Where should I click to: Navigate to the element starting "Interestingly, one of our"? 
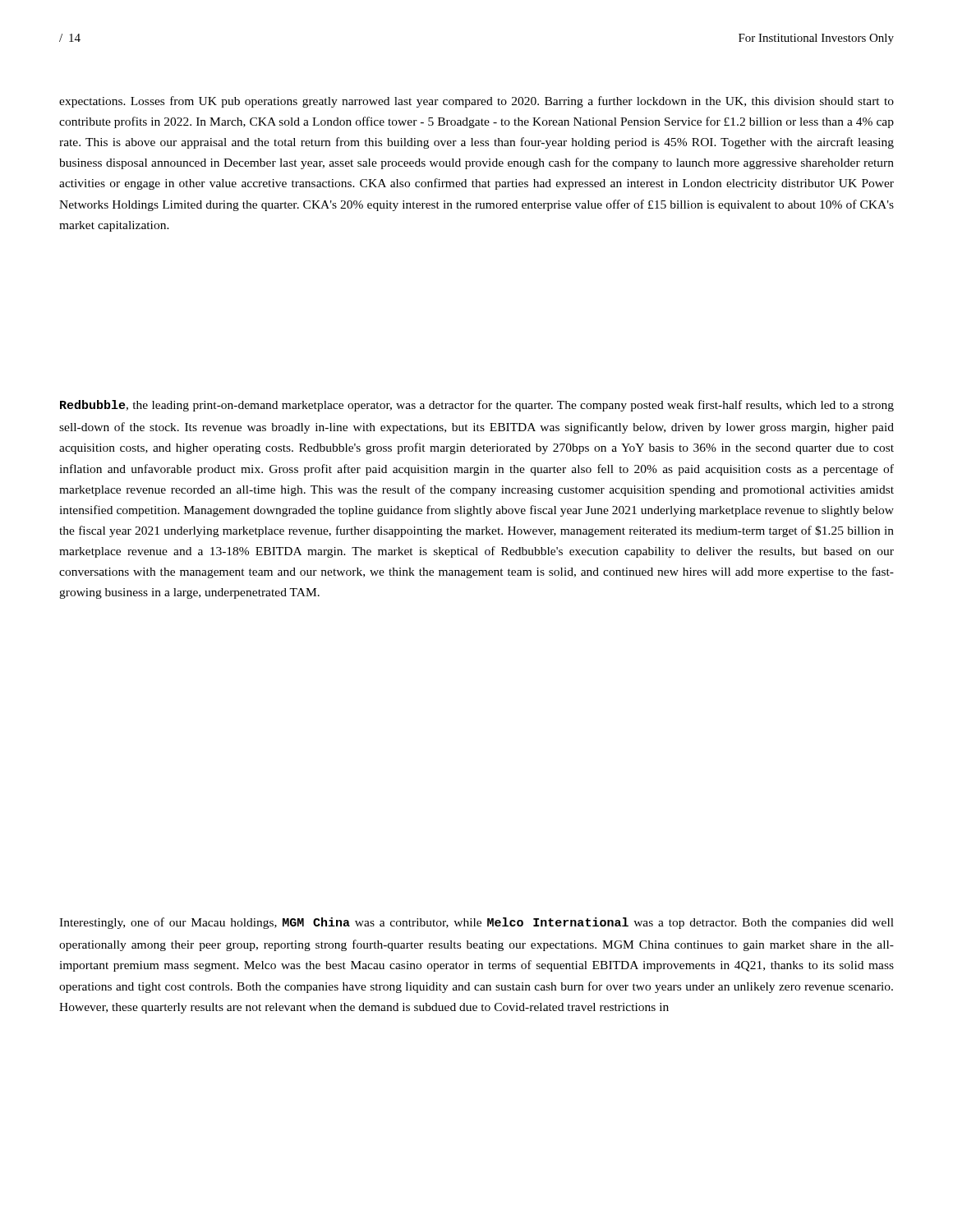476,964
